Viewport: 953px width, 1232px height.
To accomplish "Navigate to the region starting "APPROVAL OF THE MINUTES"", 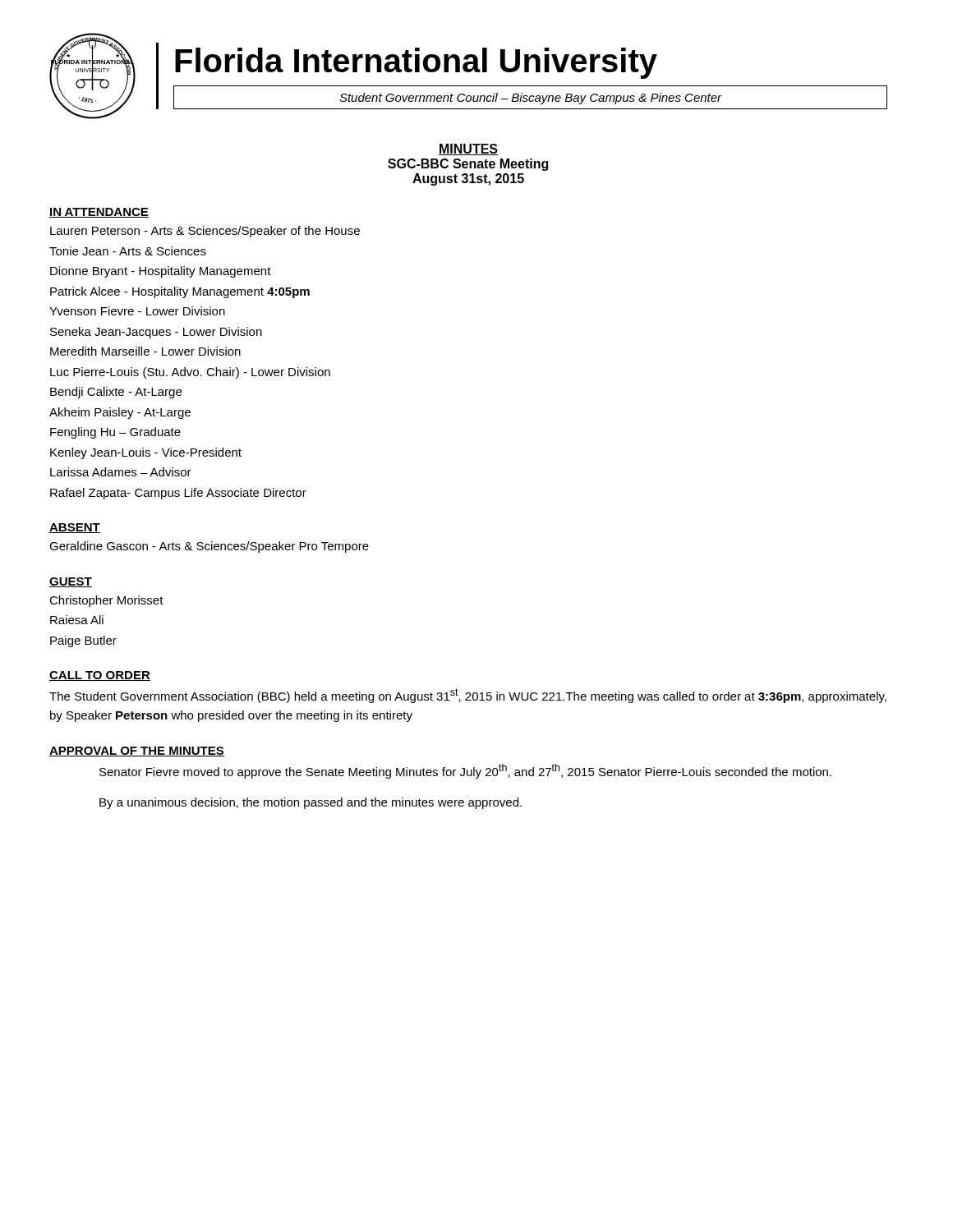I will click(137, 750).
